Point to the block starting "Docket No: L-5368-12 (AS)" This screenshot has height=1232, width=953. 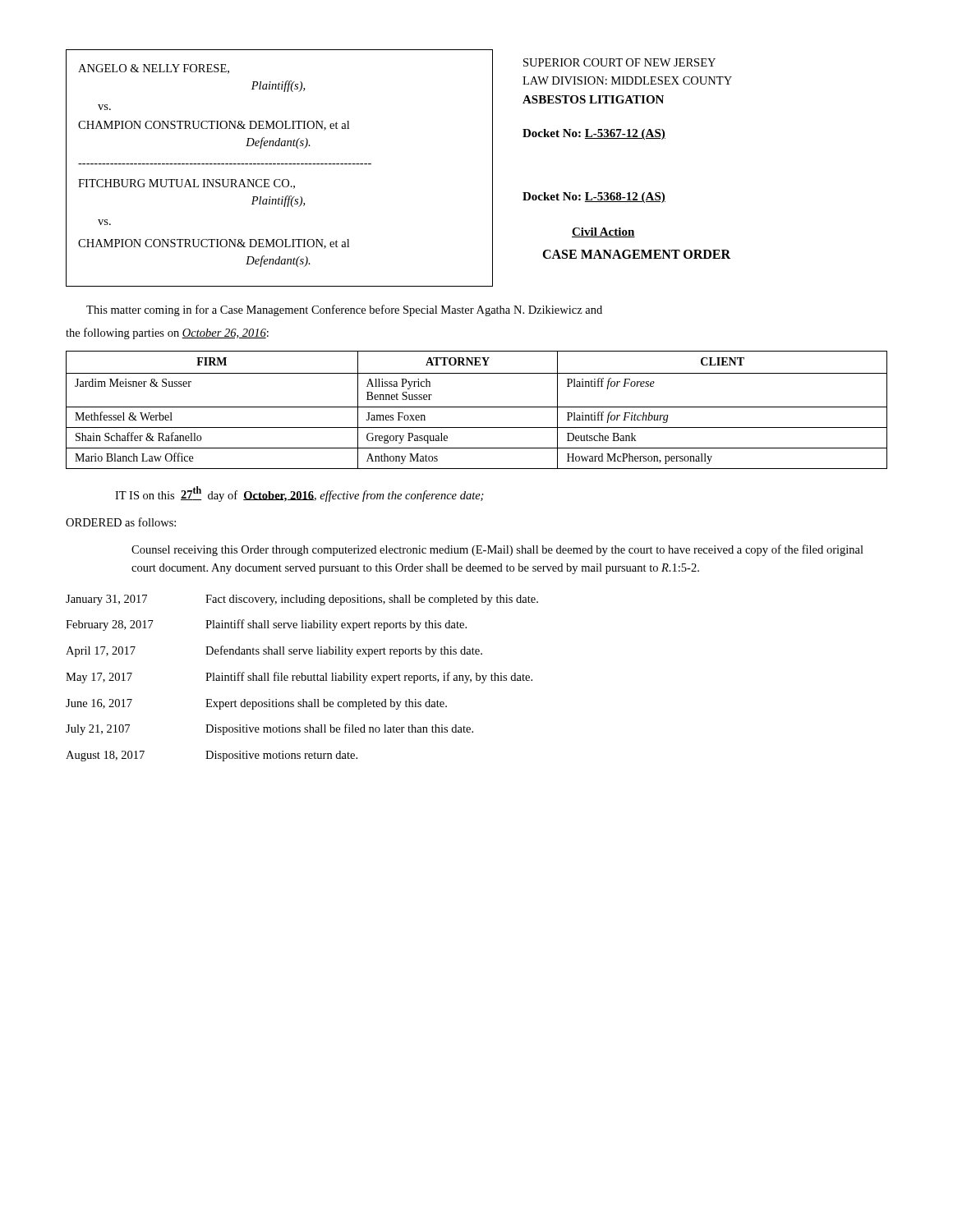(x=594, y=197)
